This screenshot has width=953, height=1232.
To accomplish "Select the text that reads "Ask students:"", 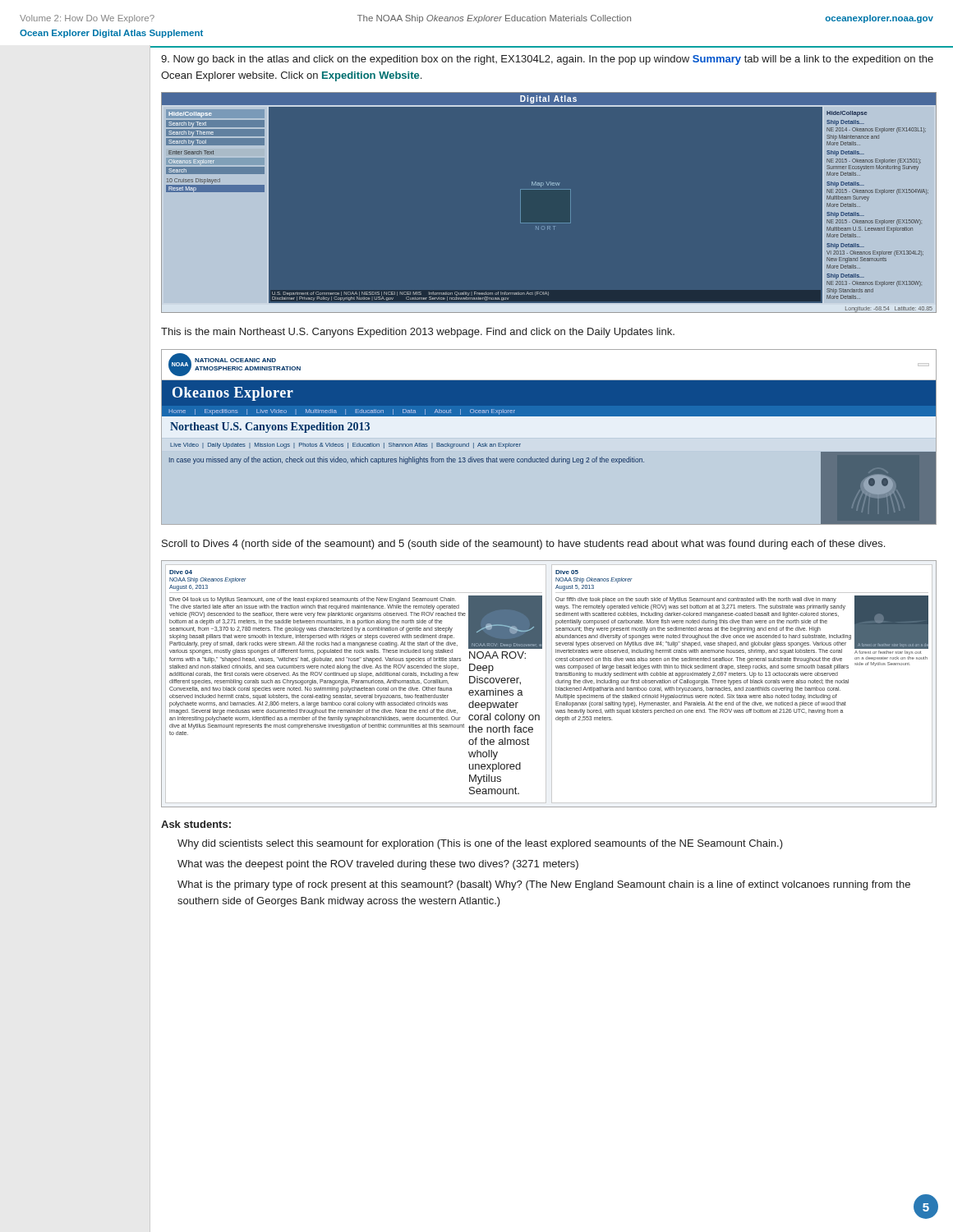I will click(196, 824).
